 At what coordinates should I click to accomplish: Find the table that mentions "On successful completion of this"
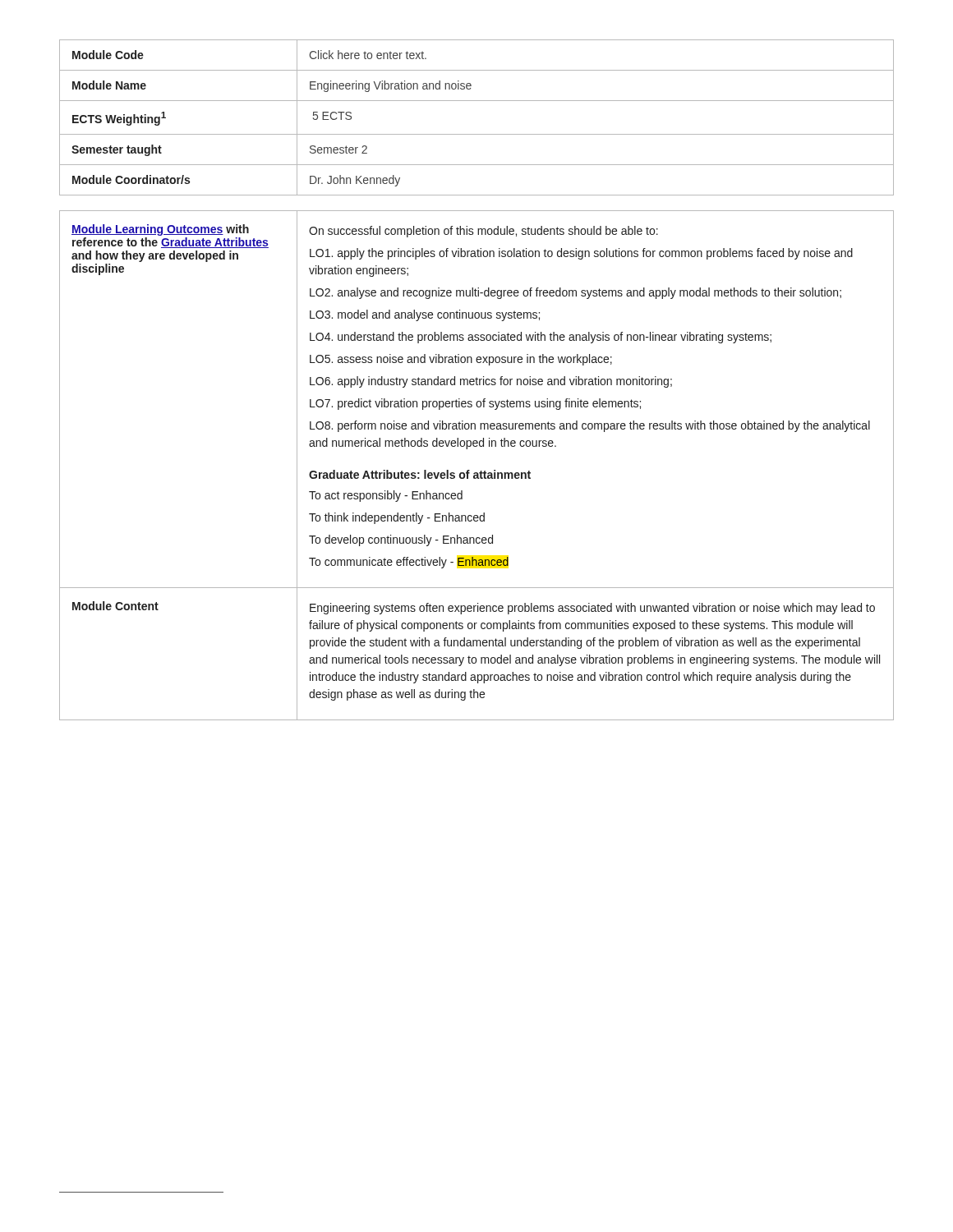(476, 465)
